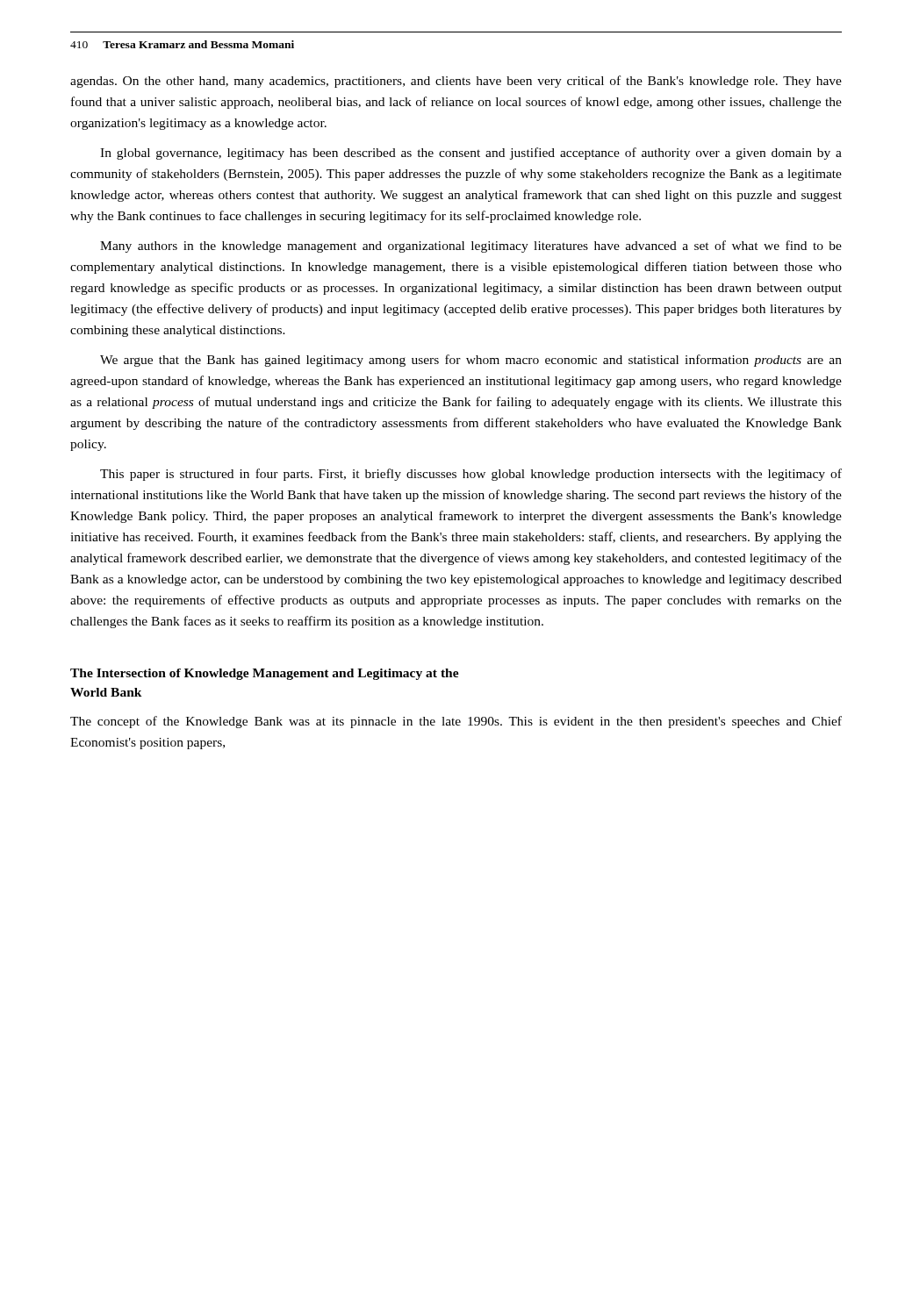Click on the element starting "In global governance, legitimacy"
912x1316 pixels.
456,184
